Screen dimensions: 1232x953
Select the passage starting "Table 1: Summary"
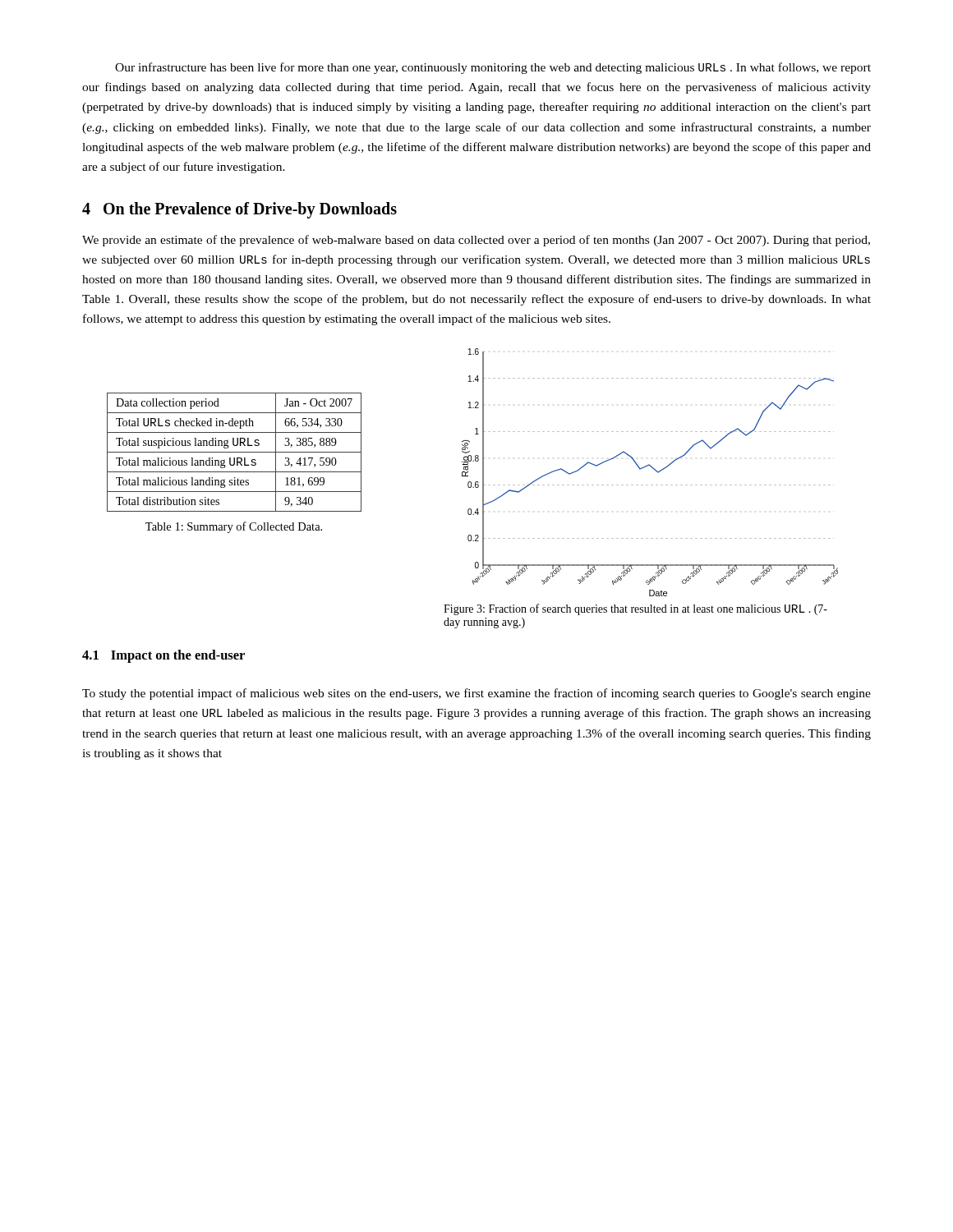[x=234, y=527]
